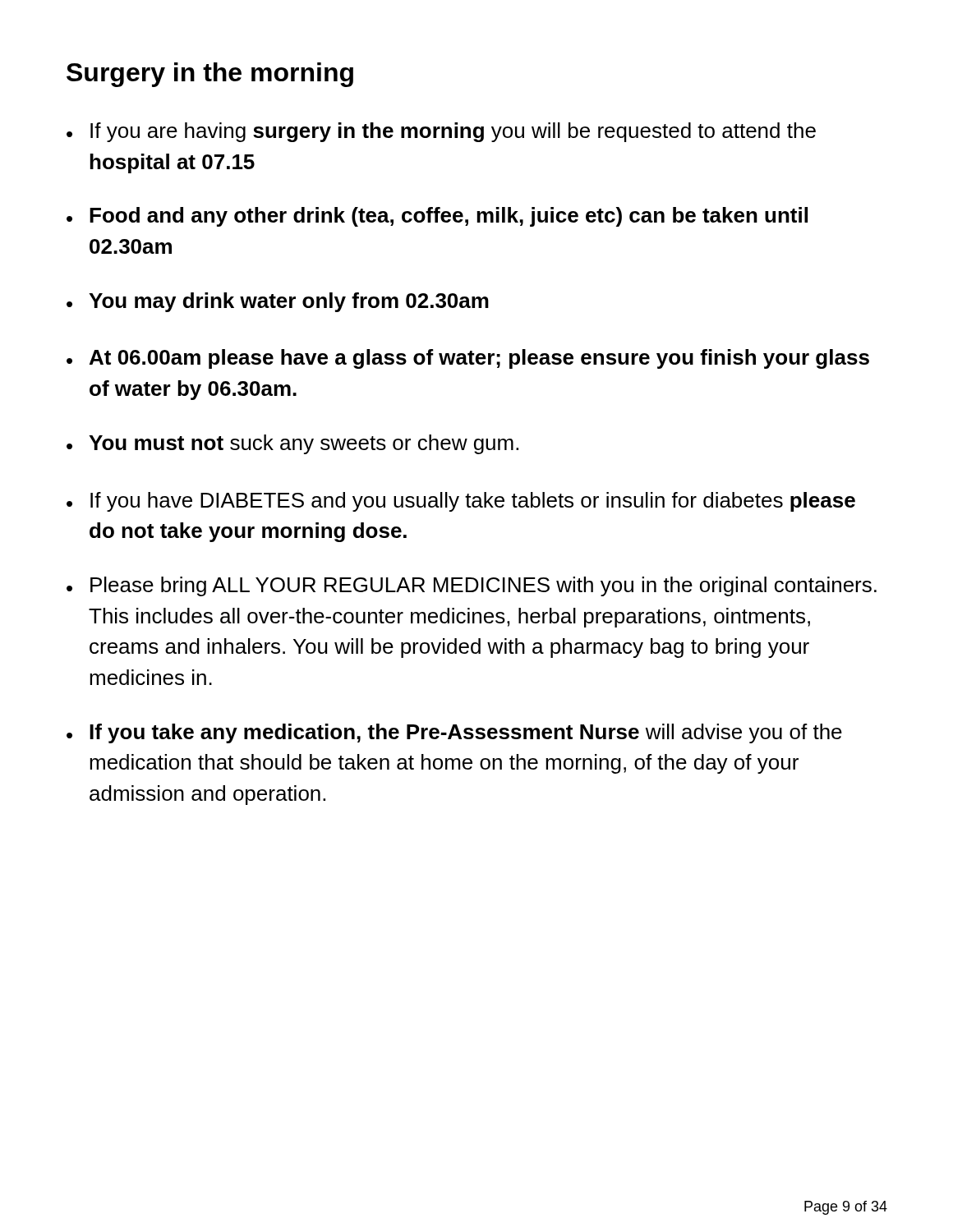Image resolution: width=953 pixels, height=1232 pixels.
Task: Locate the block of text that opens with "• You may"
Action: pyautogui.click(x=476, y=303)
